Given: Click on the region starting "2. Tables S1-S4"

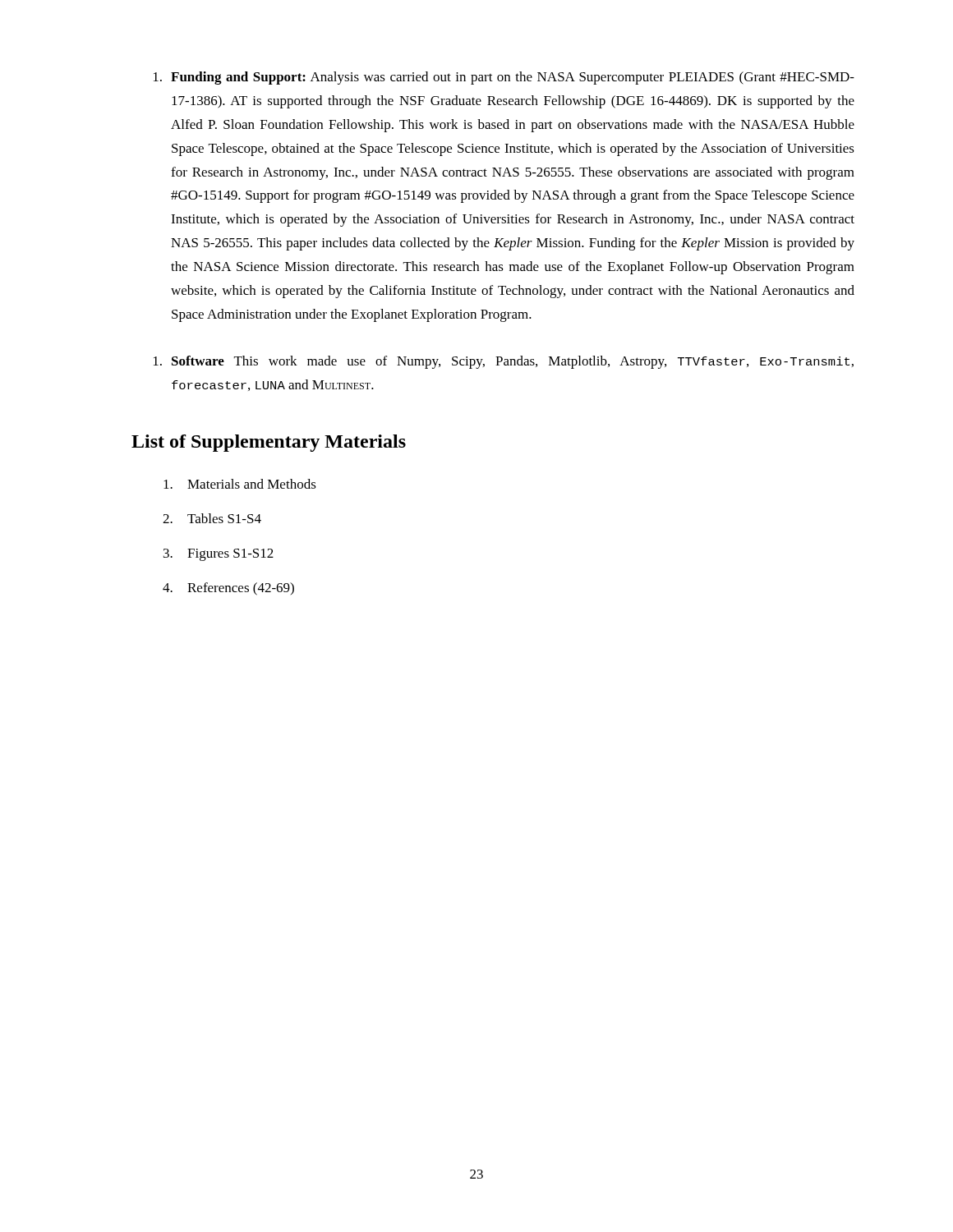Looking at the screenshot, I should pos(212,519).
